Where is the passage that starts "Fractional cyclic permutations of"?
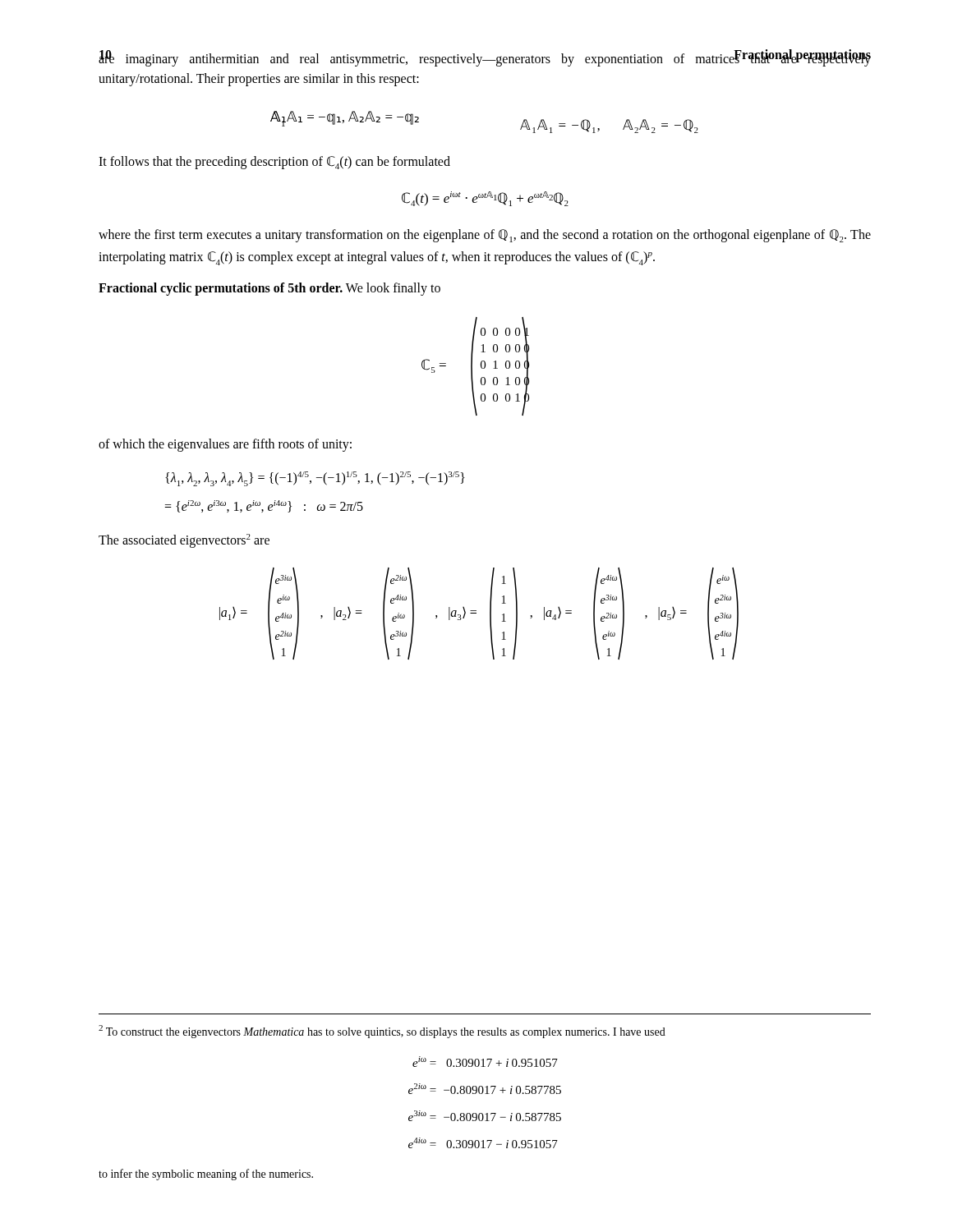Screen dimensions: 1232x953 269,289
